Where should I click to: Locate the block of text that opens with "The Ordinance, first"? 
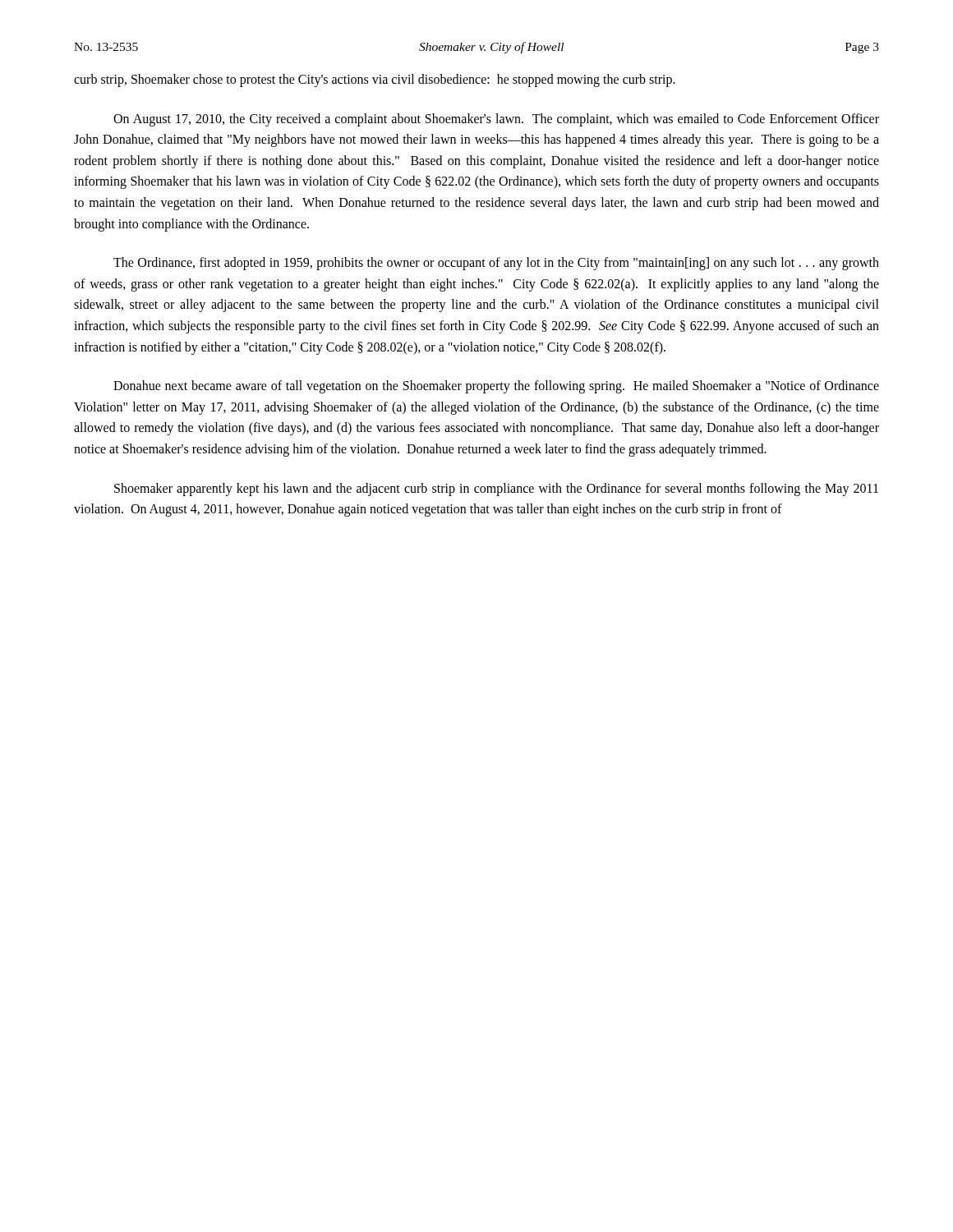(x=476, y=305)
